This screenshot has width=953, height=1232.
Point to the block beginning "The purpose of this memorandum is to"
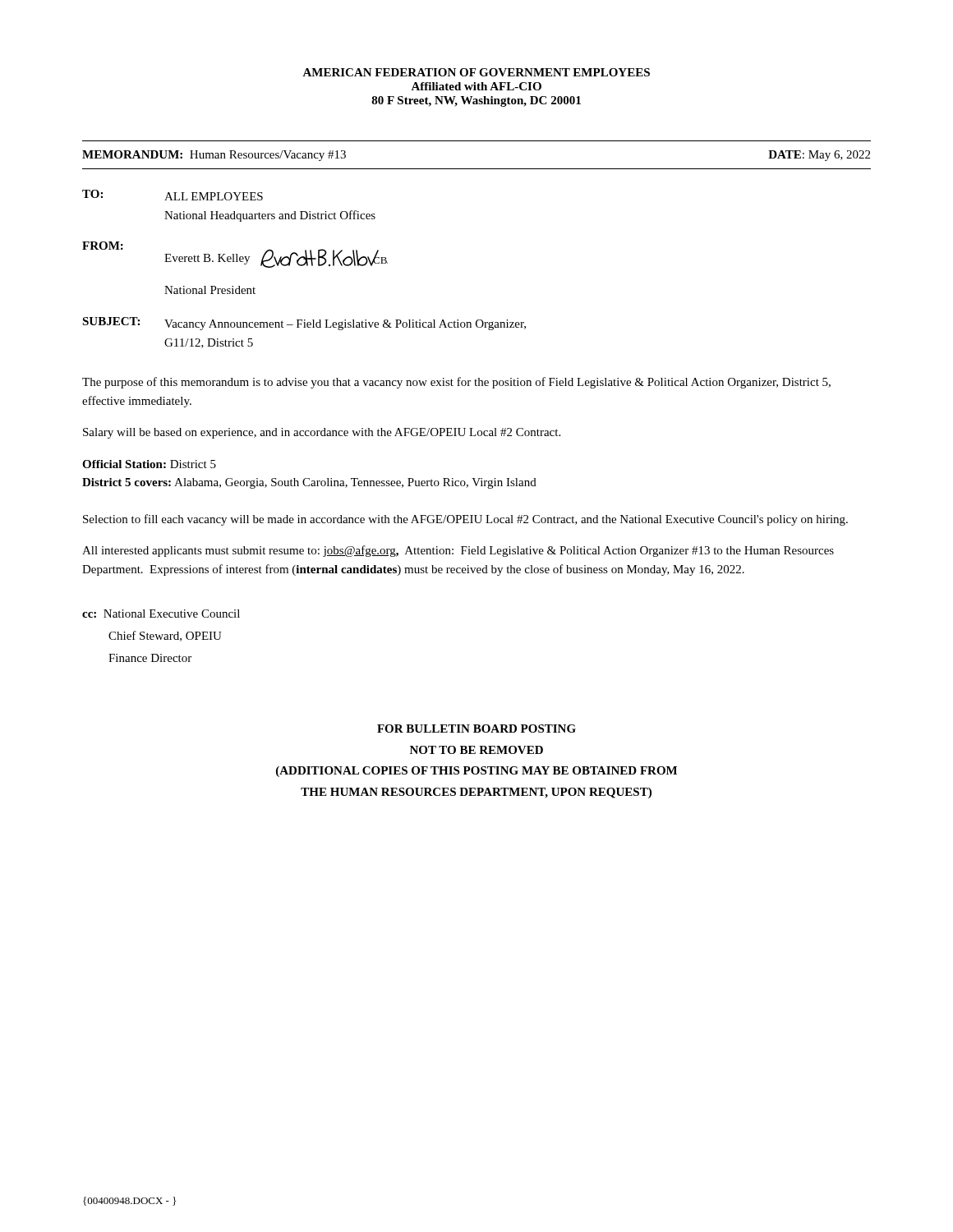[457, 391]
